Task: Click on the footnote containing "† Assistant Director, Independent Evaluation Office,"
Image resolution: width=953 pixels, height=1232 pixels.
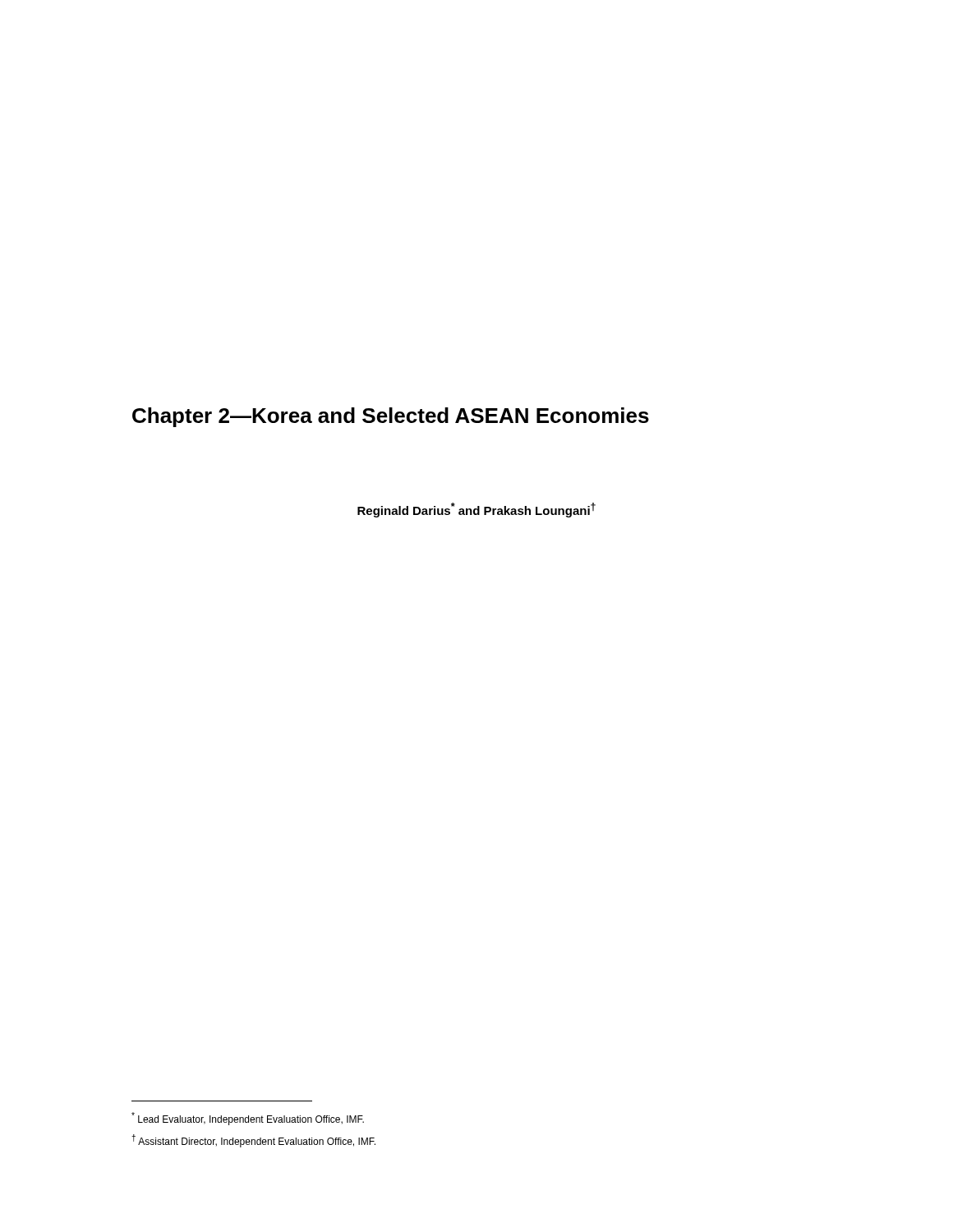Action: (x=254, y=1140)
